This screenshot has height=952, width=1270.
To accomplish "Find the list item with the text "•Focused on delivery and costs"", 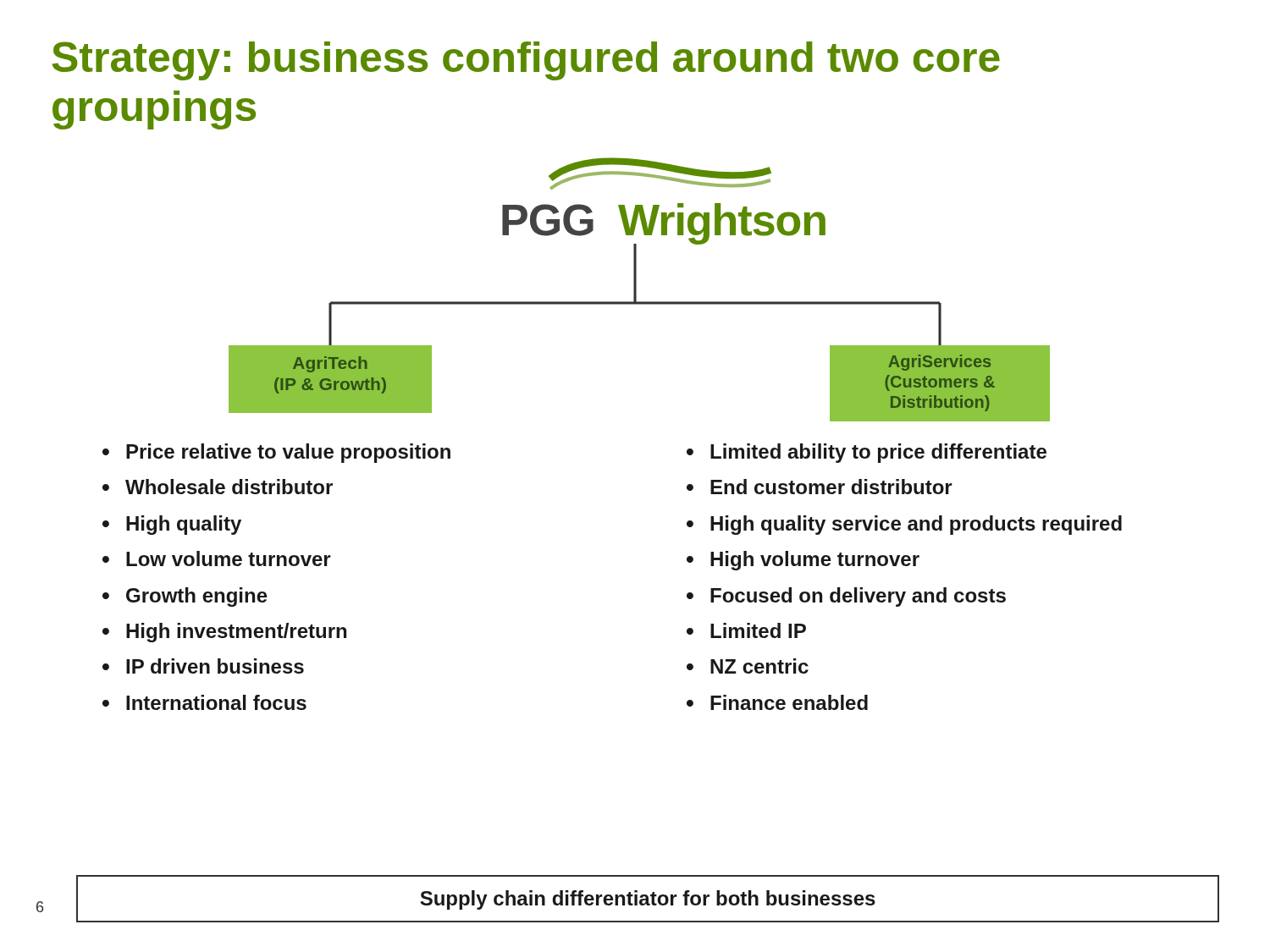I will click(846, 596).
